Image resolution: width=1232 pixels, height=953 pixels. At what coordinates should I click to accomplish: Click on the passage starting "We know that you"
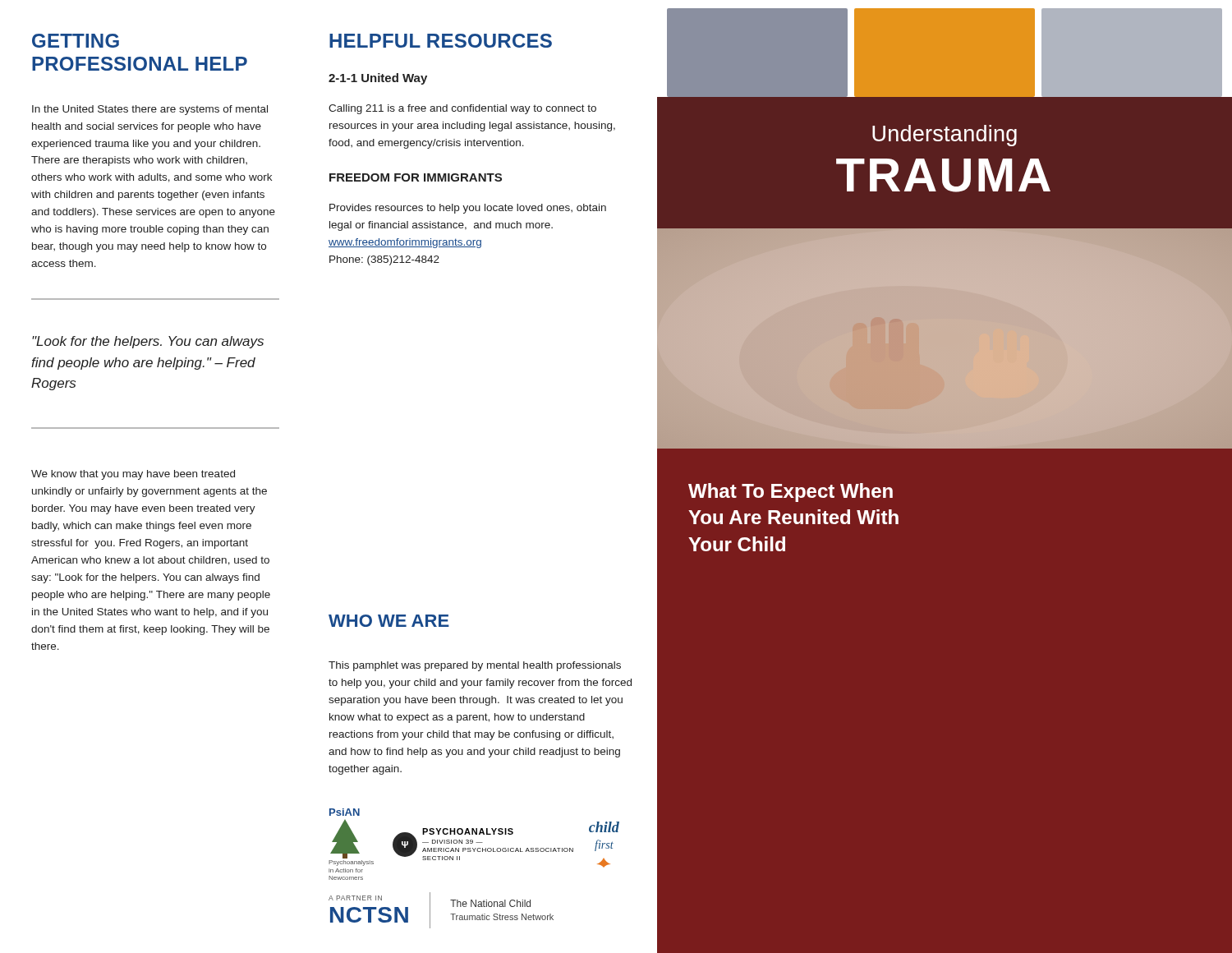(x=155, y=561)
